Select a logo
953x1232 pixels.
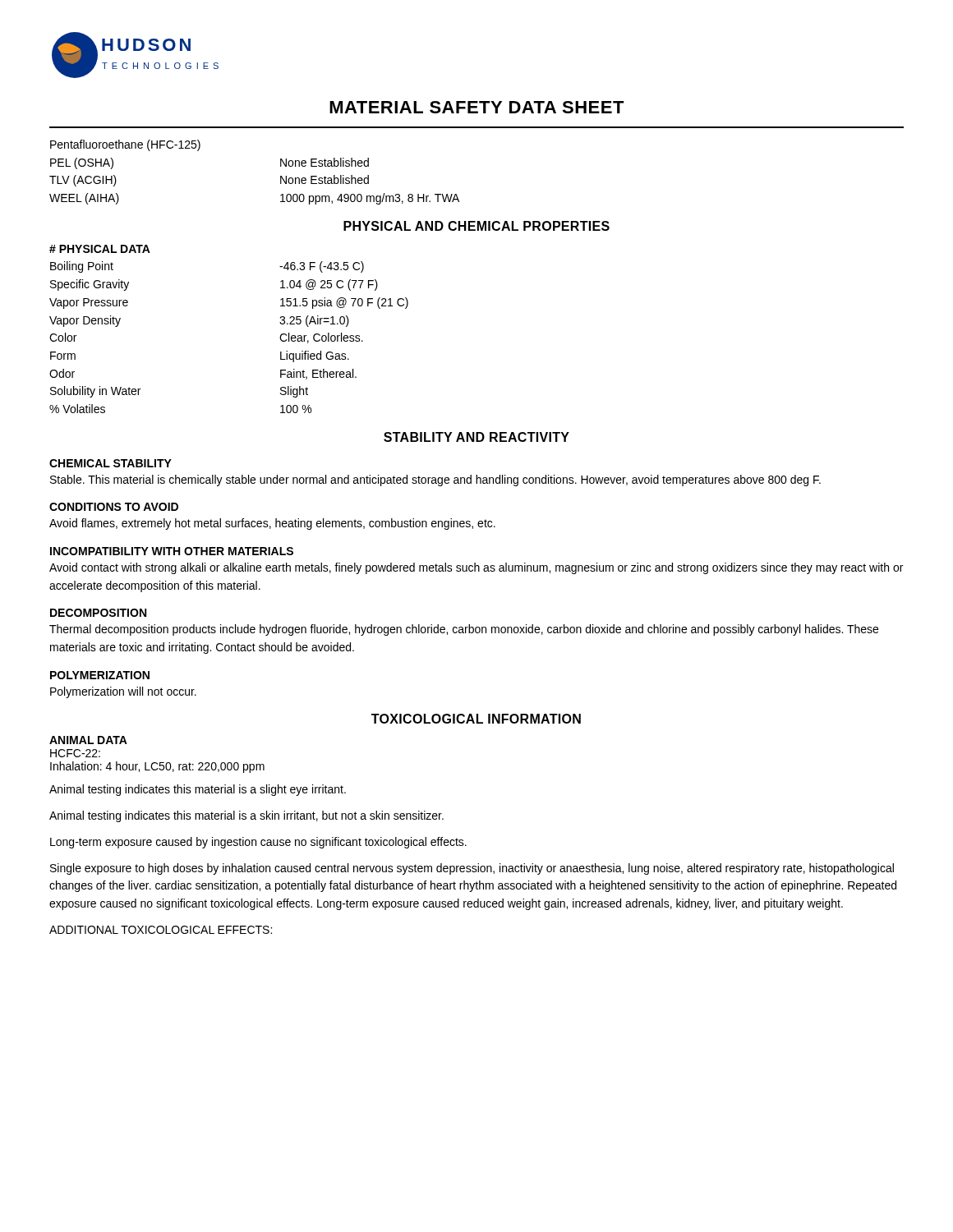[476, 44]
